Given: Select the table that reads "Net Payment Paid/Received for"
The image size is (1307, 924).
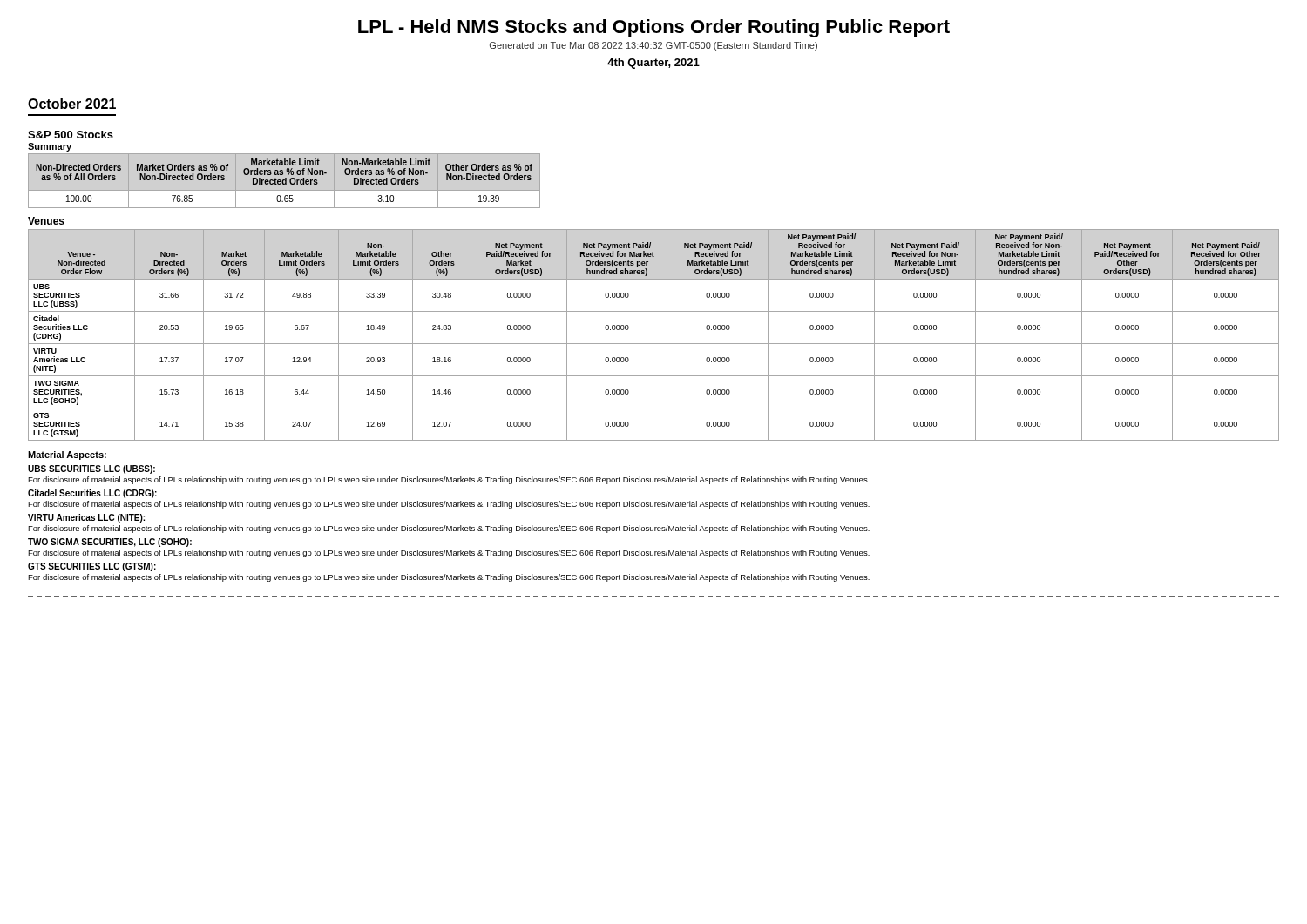Looking at the screenshot, I should click(x=654, y=335).
